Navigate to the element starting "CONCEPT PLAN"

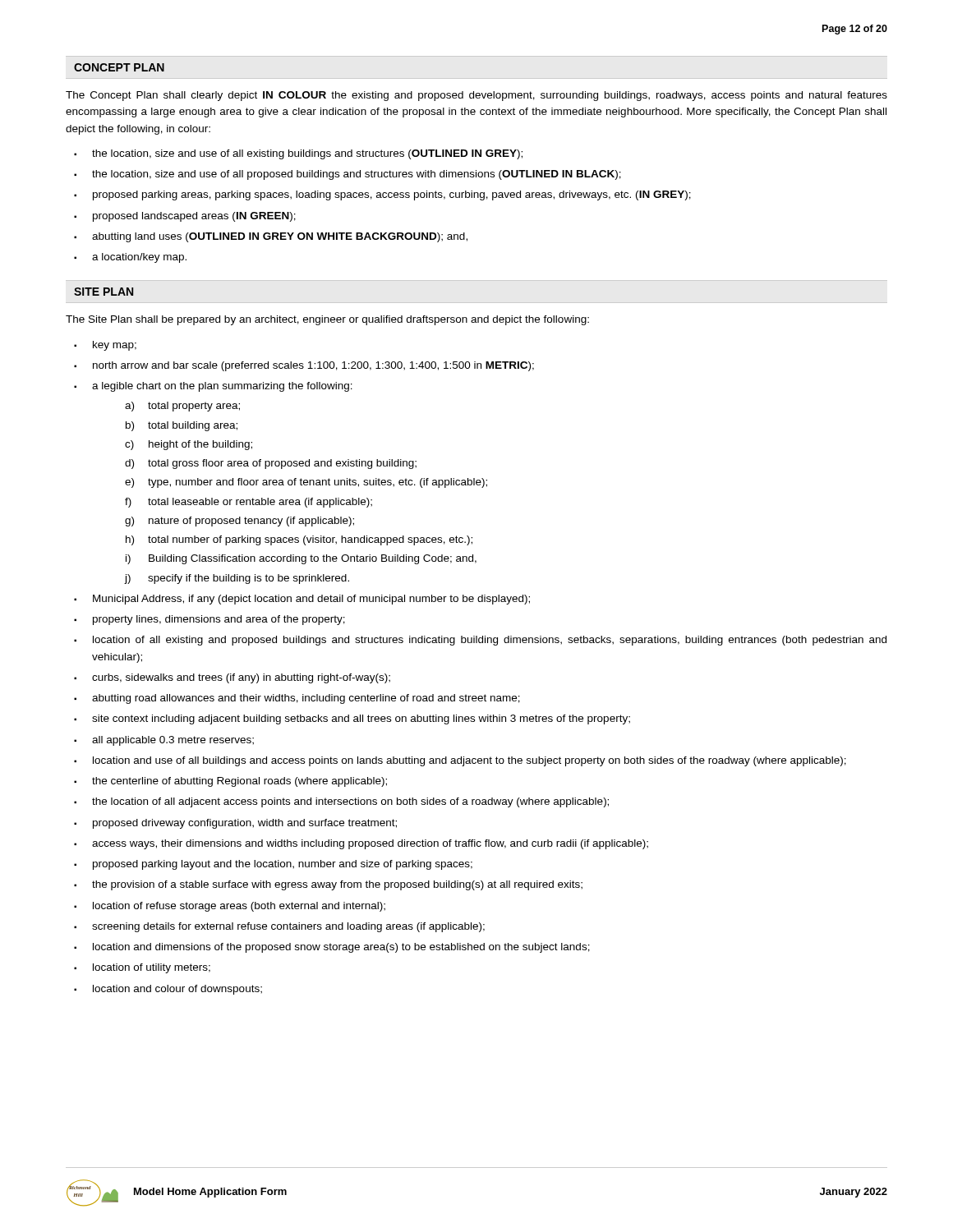(119, 67)
